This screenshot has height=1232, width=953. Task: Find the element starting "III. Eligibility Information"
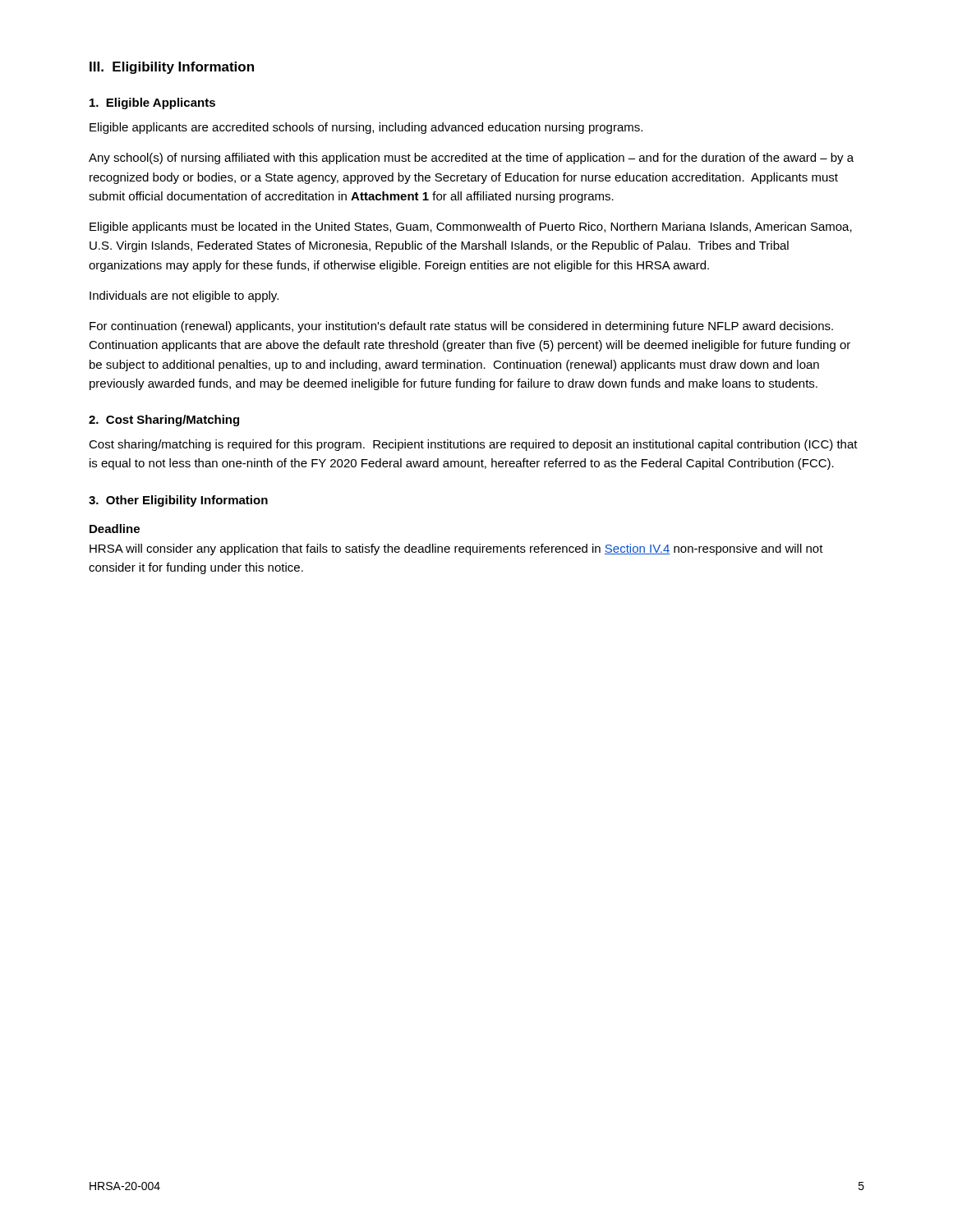point(172,67)
